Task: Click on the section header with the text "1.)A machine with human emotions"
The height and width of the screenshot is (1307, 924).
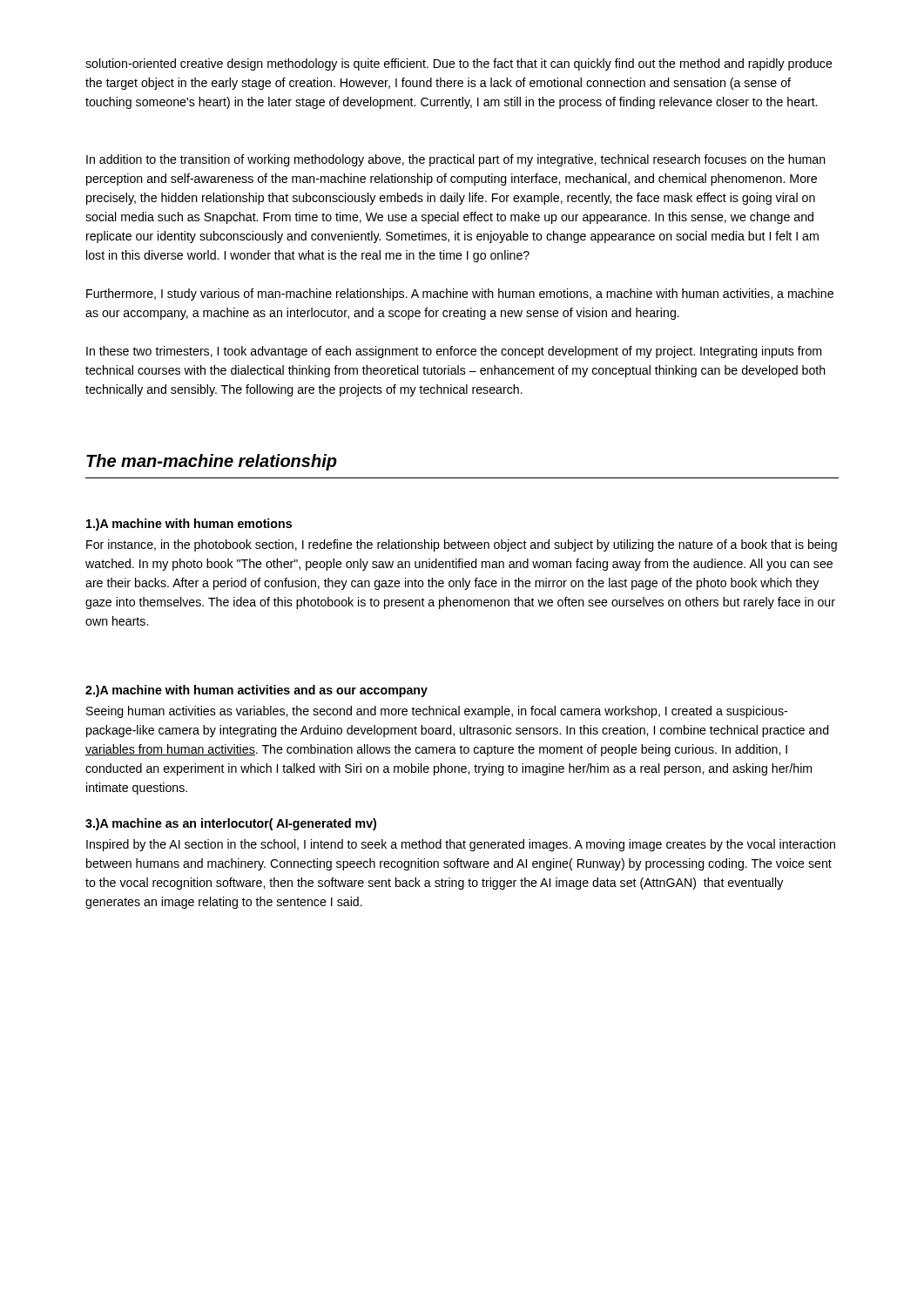Action: pyautogui.click(x=189, y=524)
